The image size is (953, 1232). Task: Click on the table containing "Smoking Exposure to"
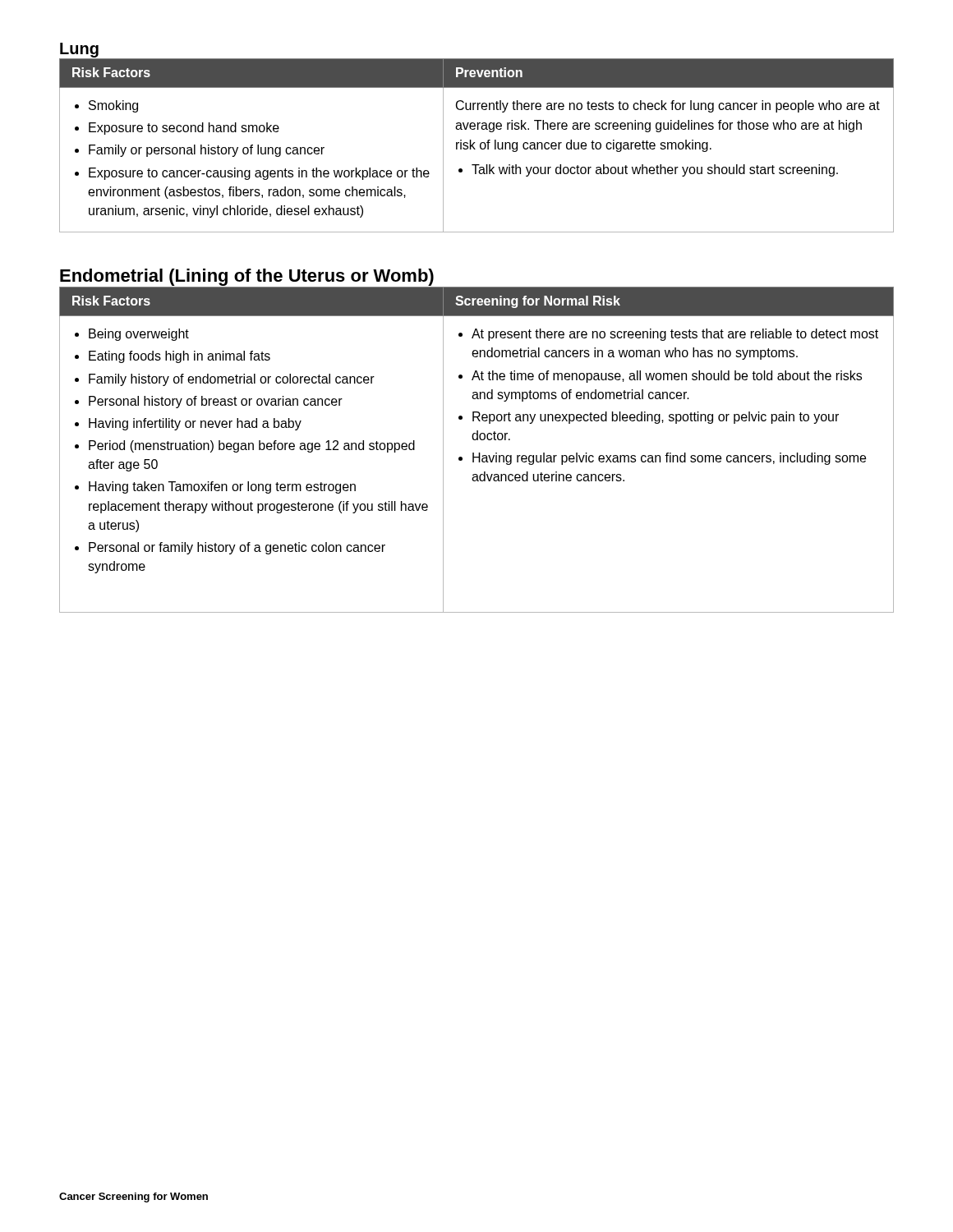(x=476, y=145)
